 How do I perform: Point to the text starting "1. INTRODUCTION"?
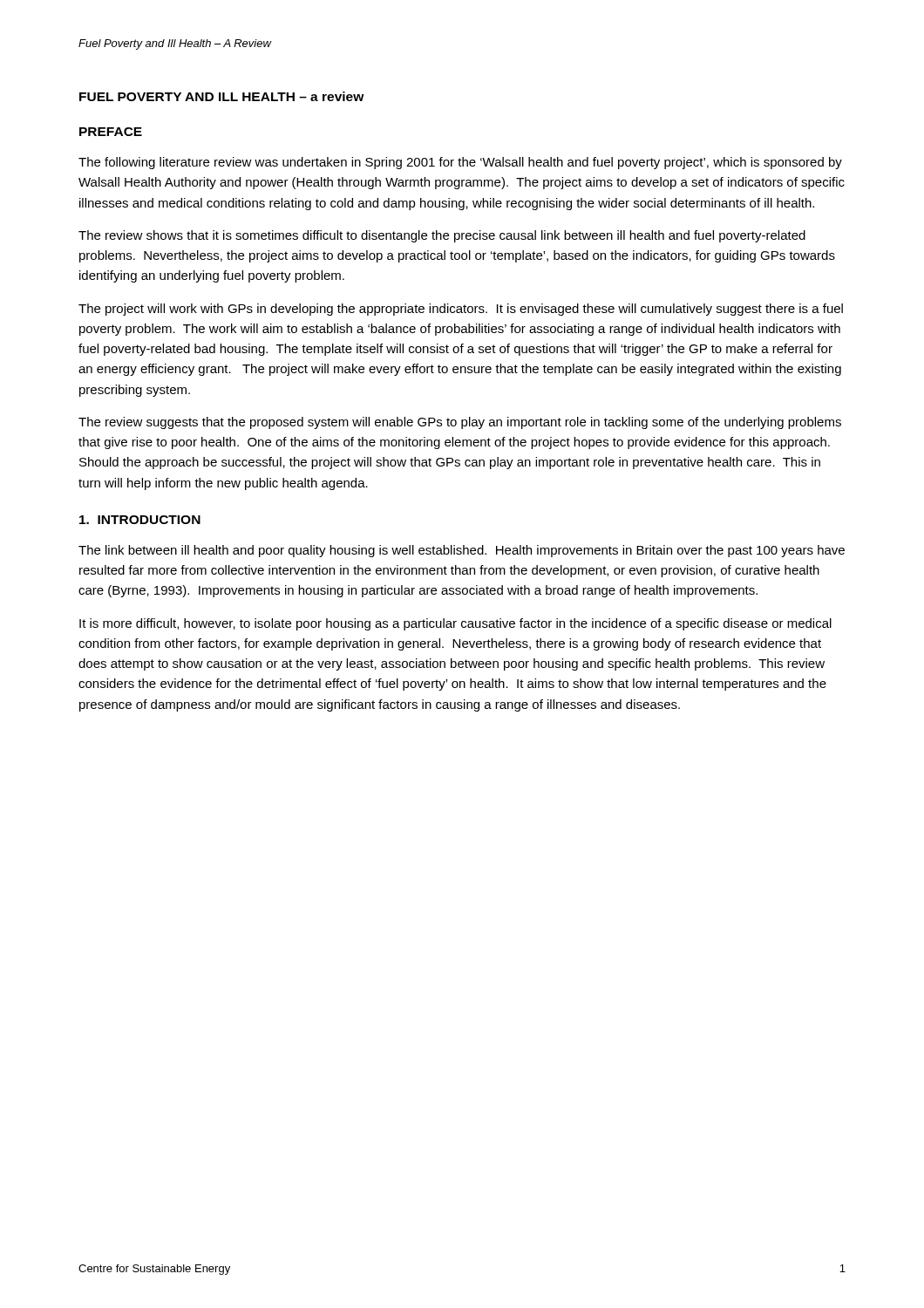(x=140, y=519)
